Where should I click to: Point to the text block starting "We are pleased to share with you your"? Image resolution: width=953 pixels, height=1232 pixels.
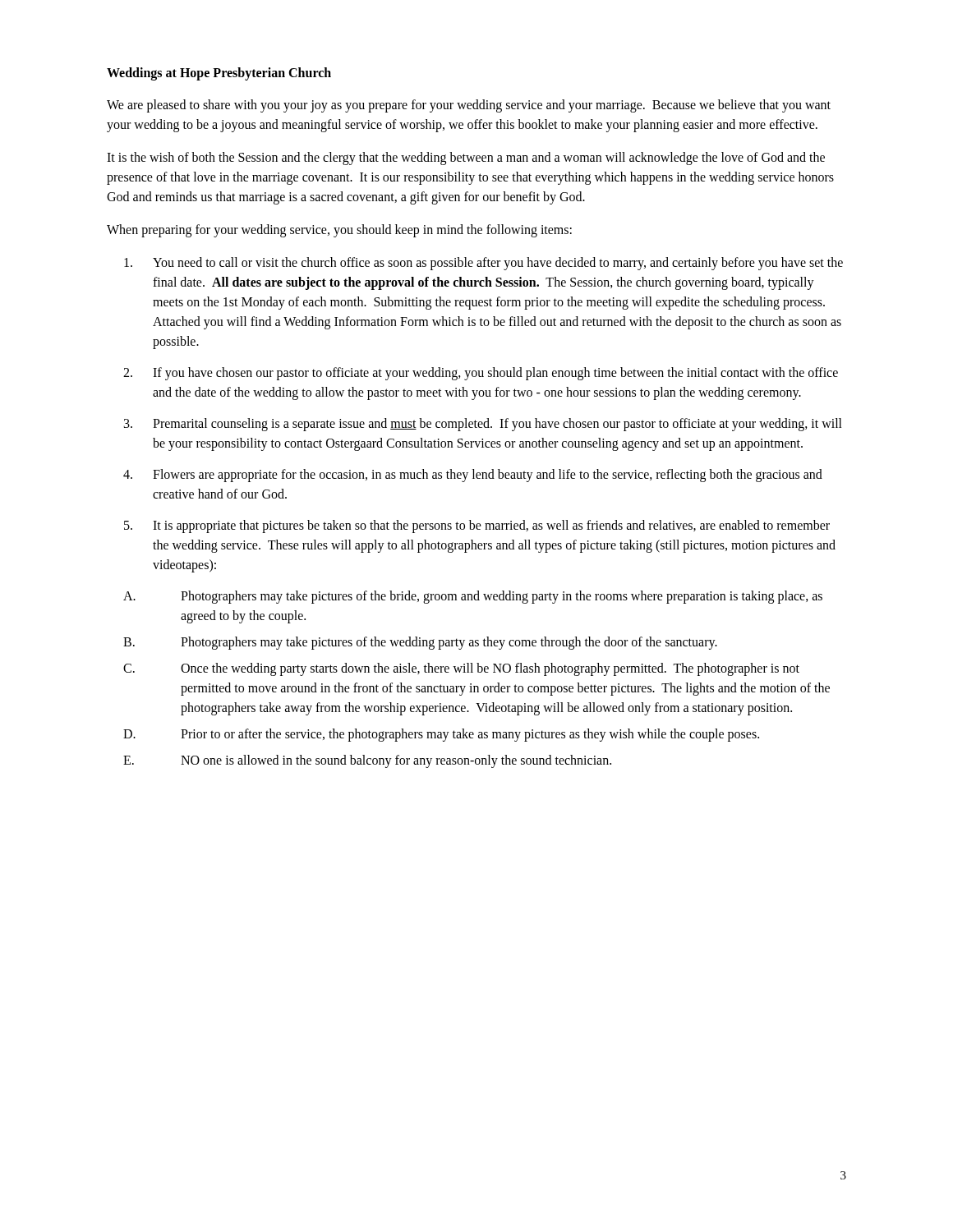click(469, 115)
